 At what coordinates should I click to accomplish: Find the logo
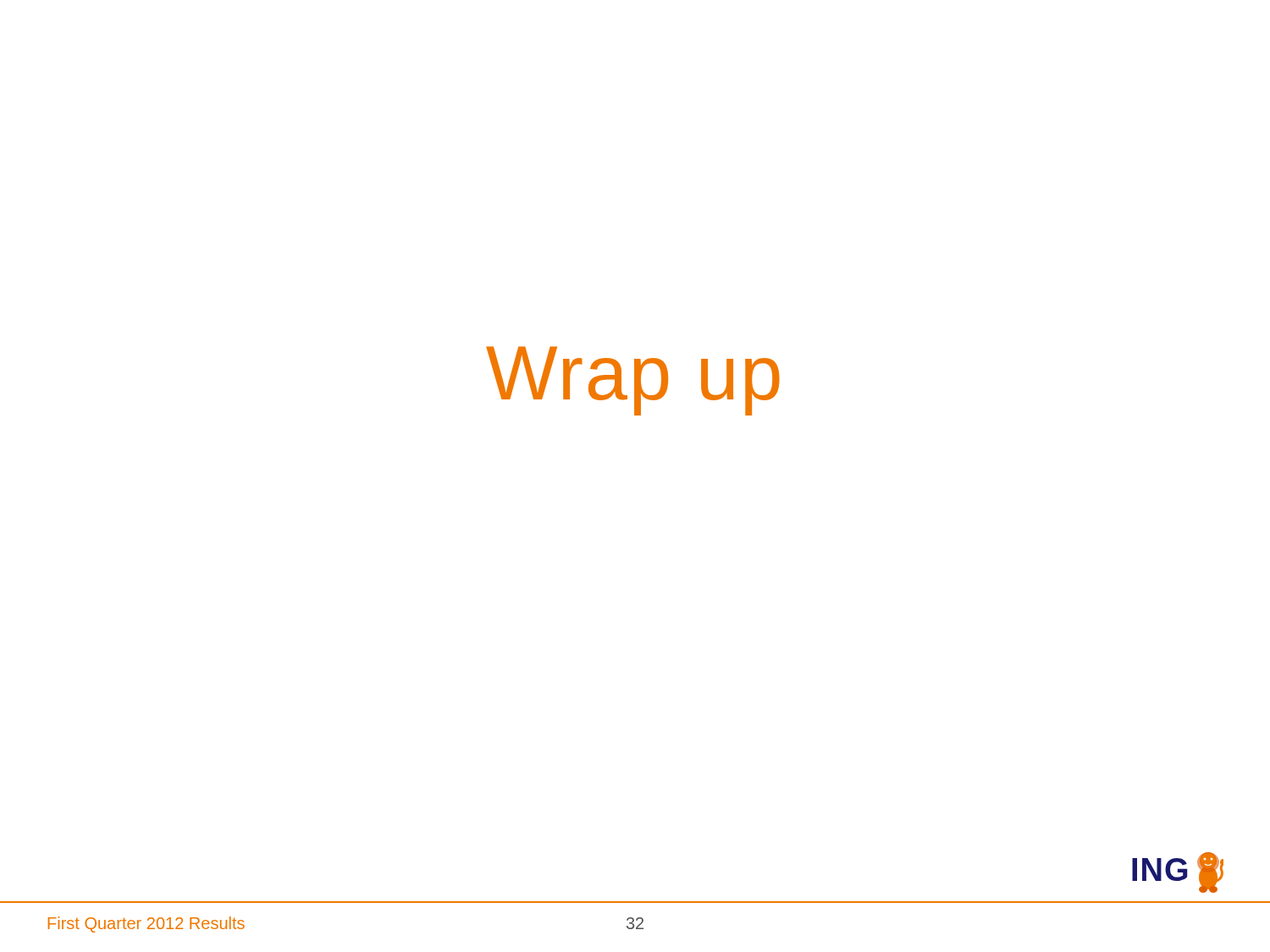[1177, 869]
